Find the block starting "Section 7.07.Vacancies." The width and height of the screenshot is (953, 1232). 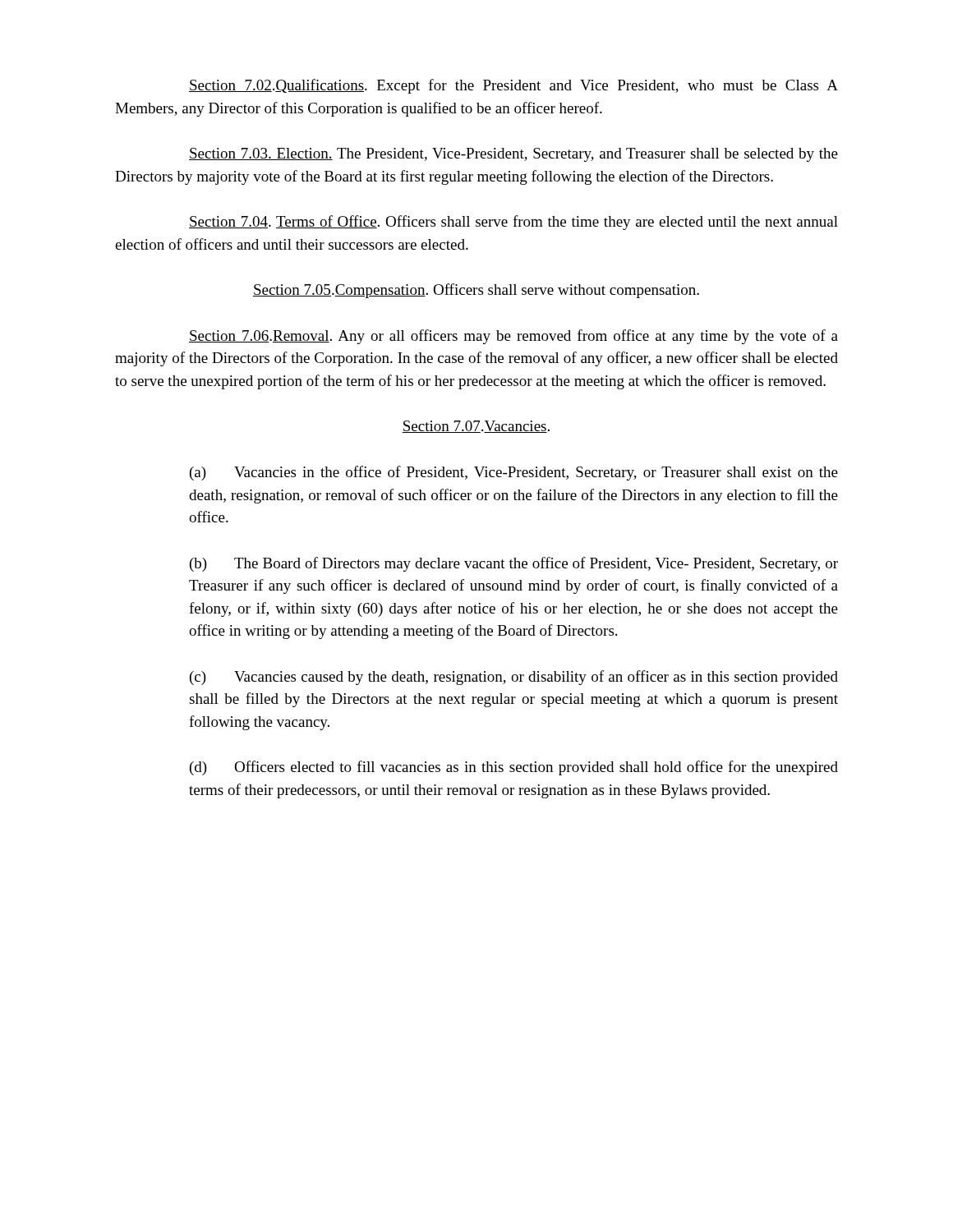tap(476, 426)
